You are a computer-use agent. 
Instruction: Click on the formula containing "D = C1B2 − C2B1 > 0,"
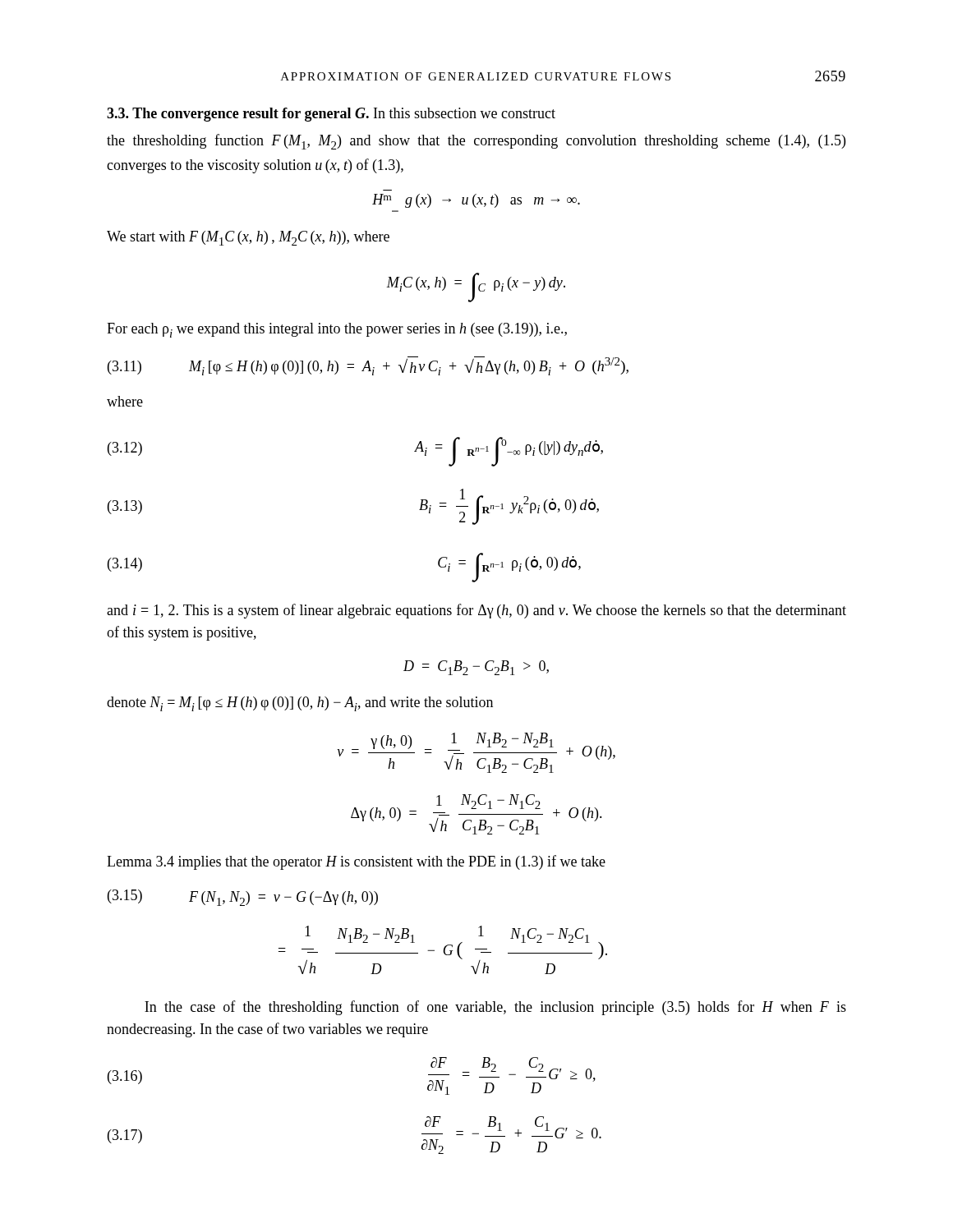pyautogui.click(x=476, y=667)
